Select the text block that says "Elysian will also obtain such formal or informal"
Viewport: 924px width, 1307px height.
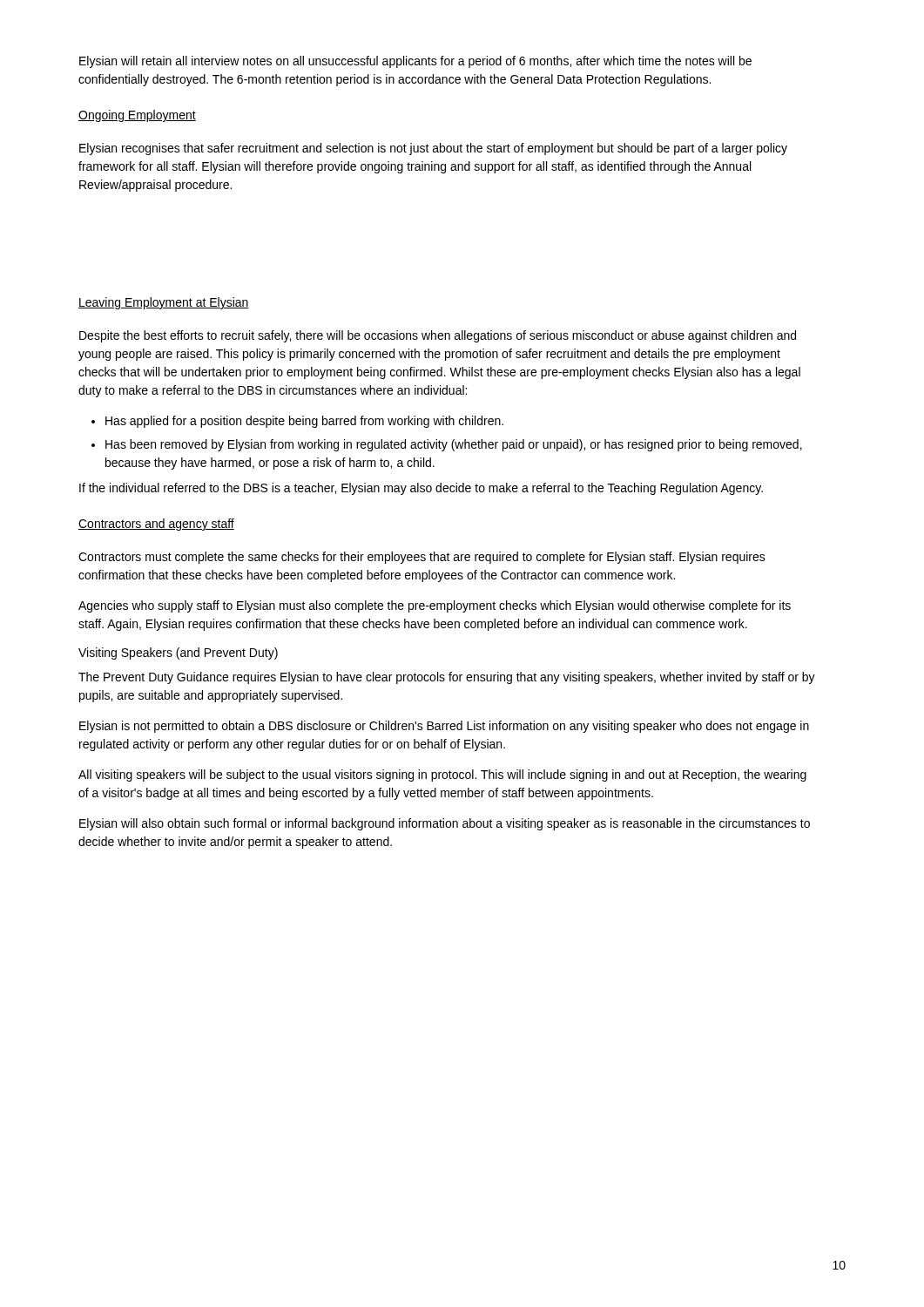pos(444,833)
